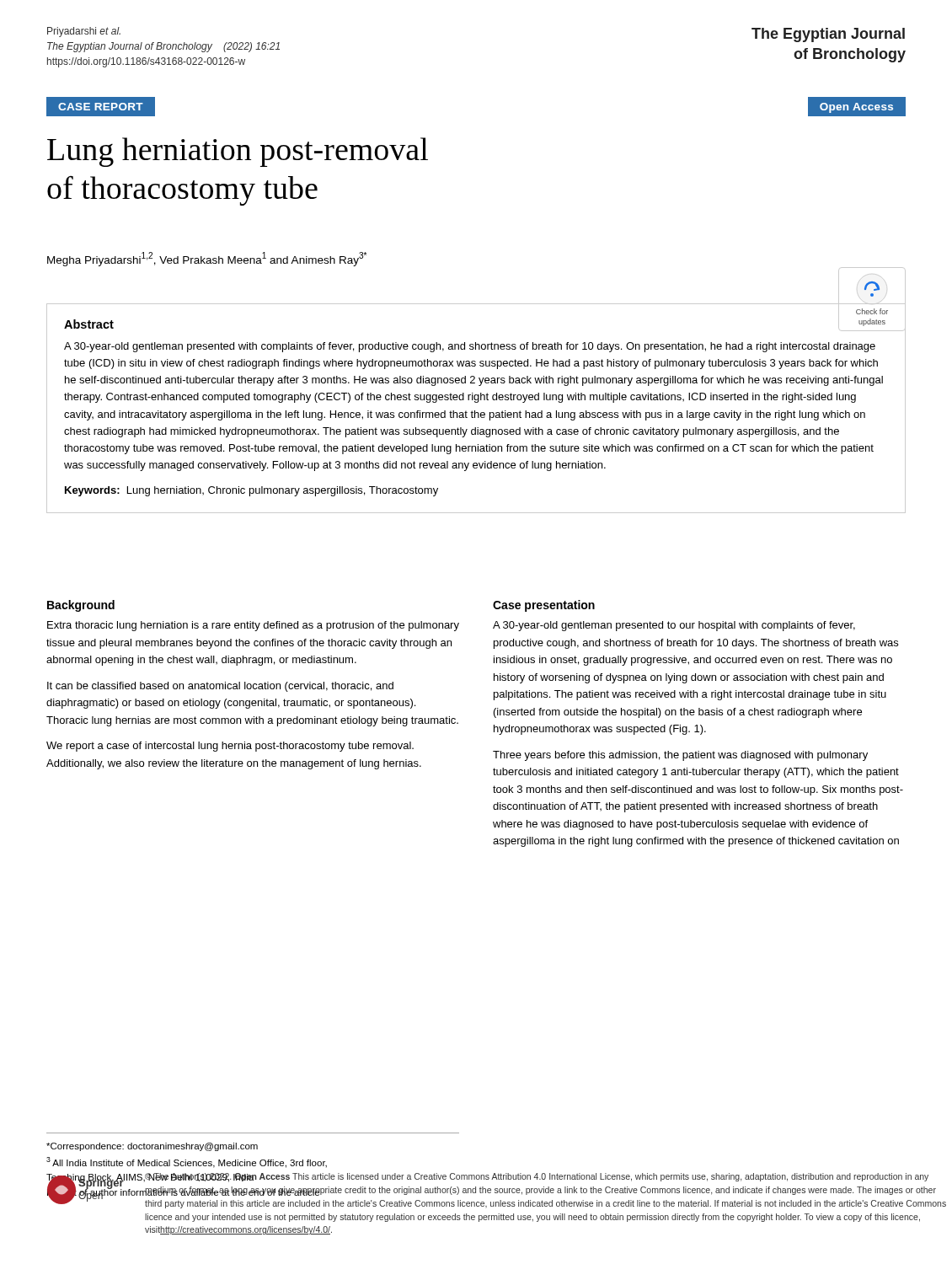Find the footnote with the text "© The Author(s) 2022. Open Access This"
This screenshot has height=1264, width=952.
[x=546, y=1203]
